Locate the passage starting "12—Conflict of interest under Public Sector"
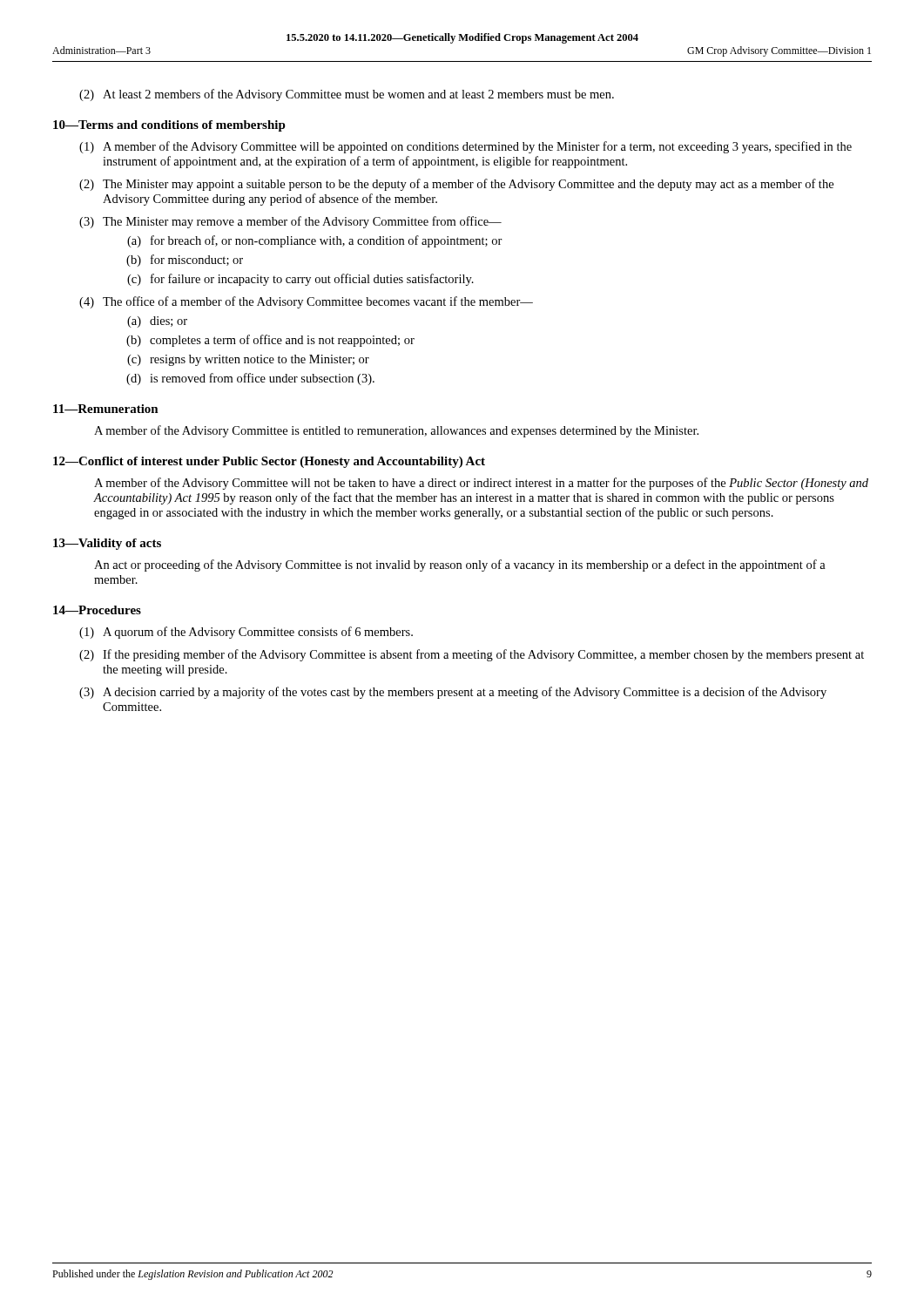This screenshot has width=924, height=1307. [269, 461]
